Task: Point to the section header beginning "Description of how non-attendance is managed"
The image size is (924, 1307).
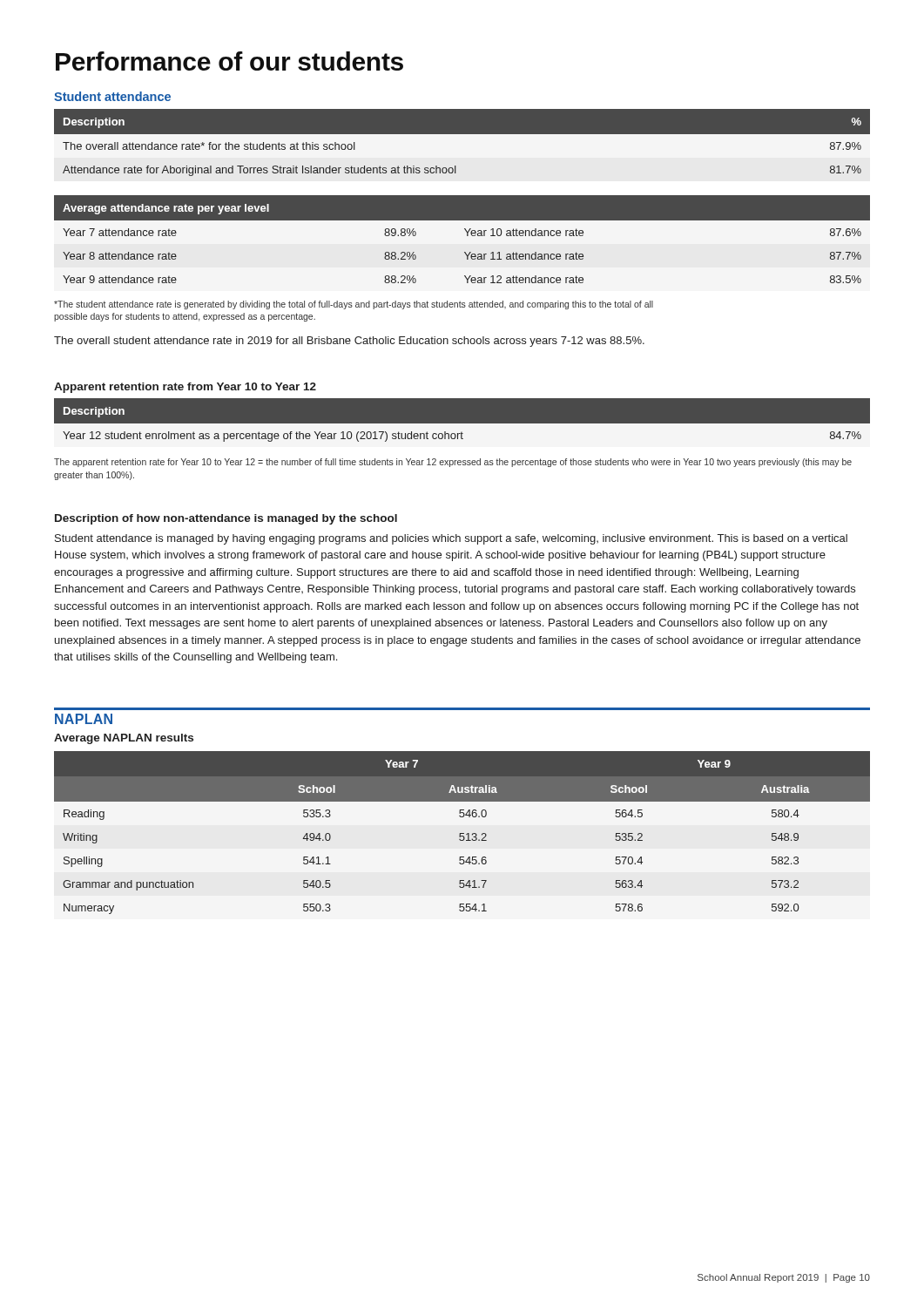Action: coord(226,519)
